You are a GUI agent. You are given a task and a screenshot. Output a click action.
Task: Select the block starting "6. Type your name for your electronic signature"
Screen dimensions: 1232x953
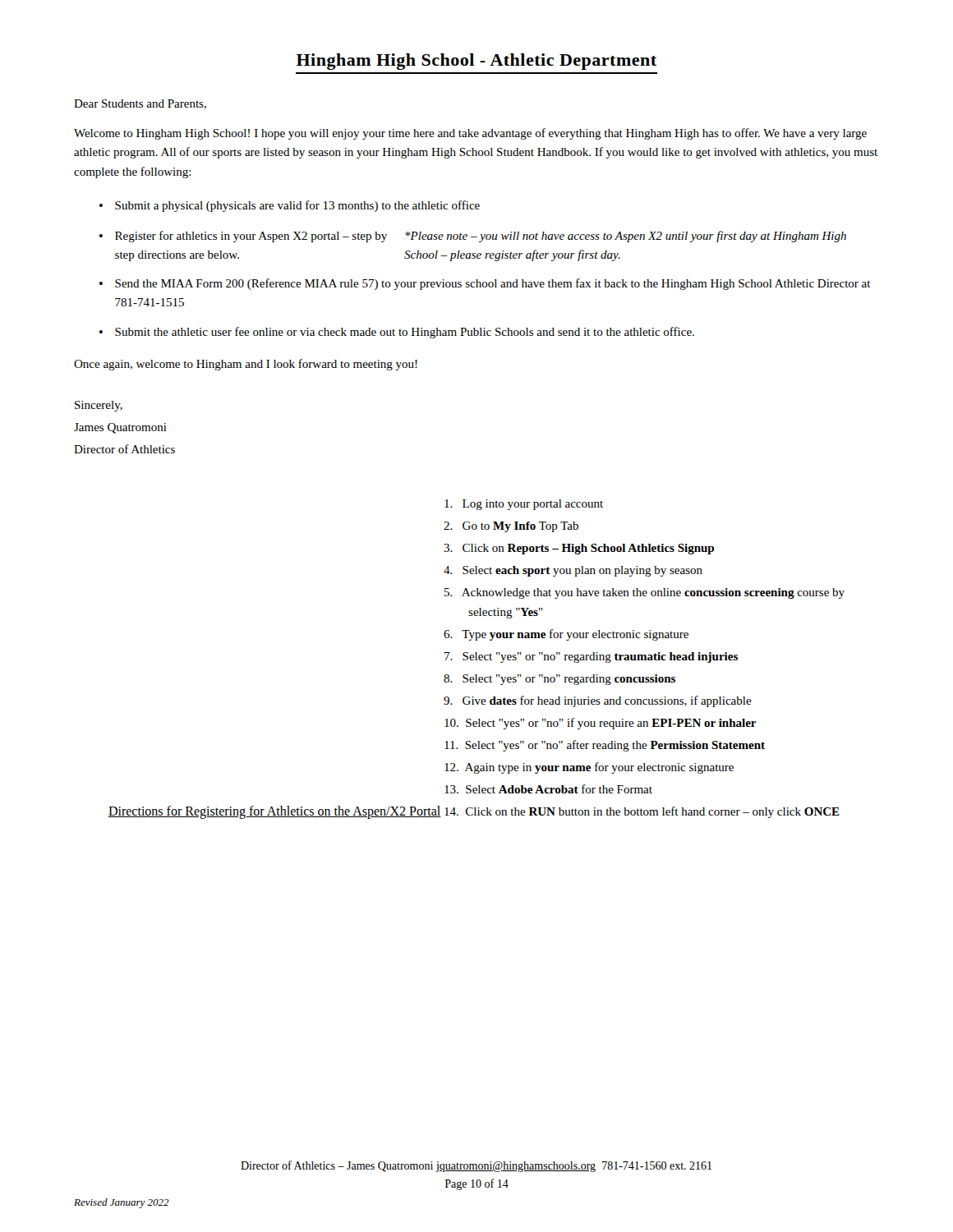click(x=566, y=634)
